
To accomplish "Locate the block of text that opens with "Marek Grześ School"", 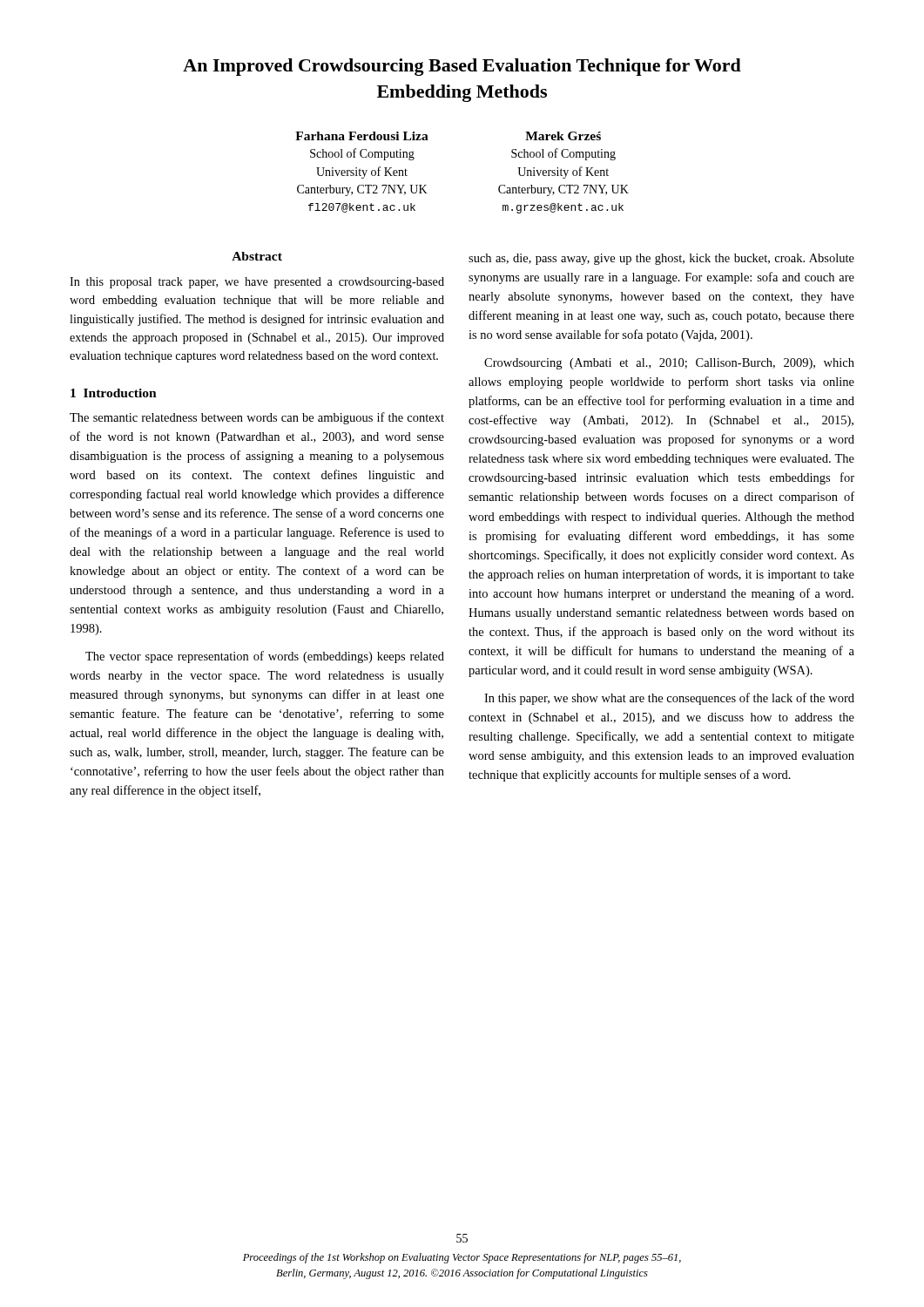I will tap(563, 173).
